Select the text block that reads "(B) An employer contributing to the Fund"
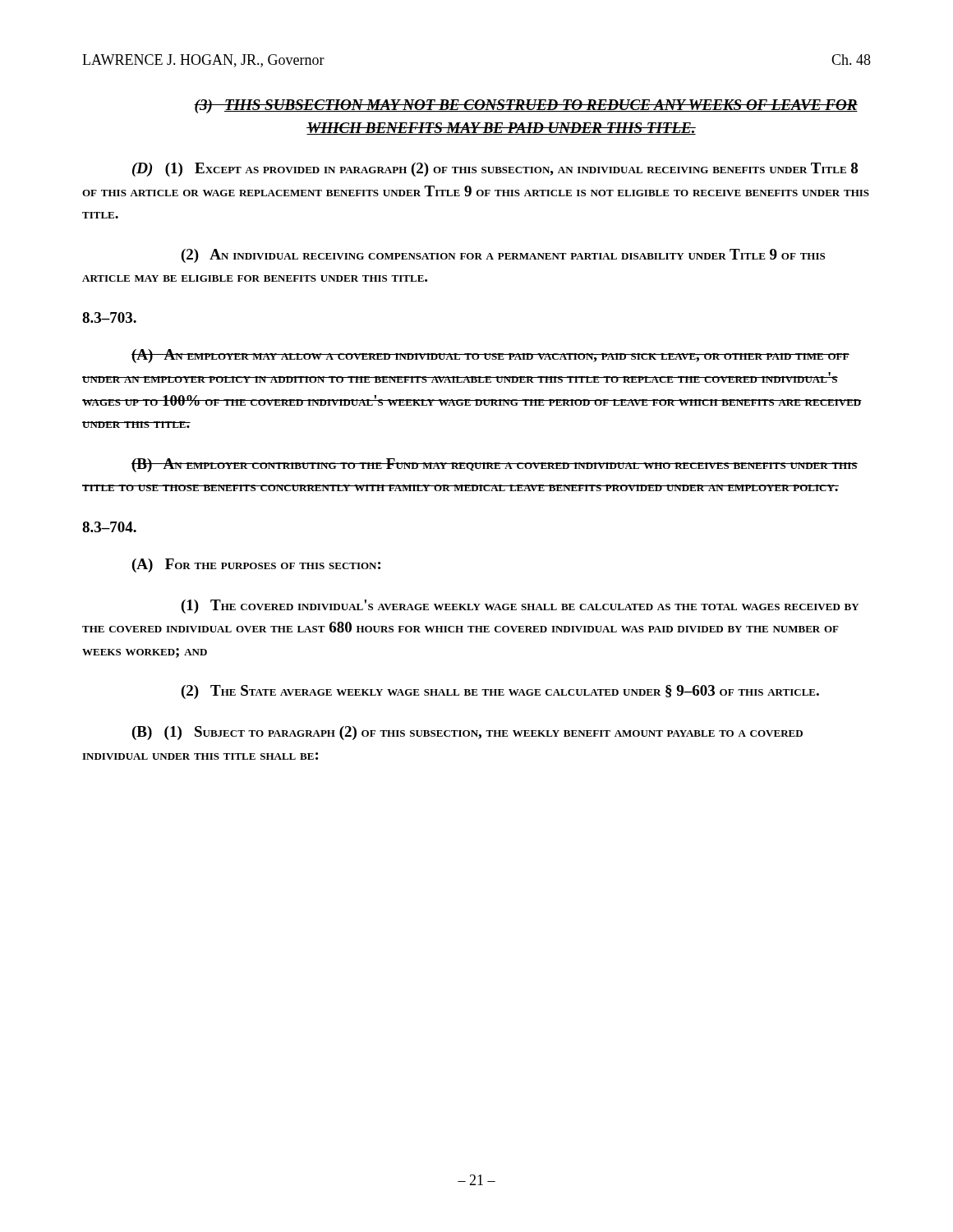Screen dimensions: 1232x953 (x=476, y=475)
